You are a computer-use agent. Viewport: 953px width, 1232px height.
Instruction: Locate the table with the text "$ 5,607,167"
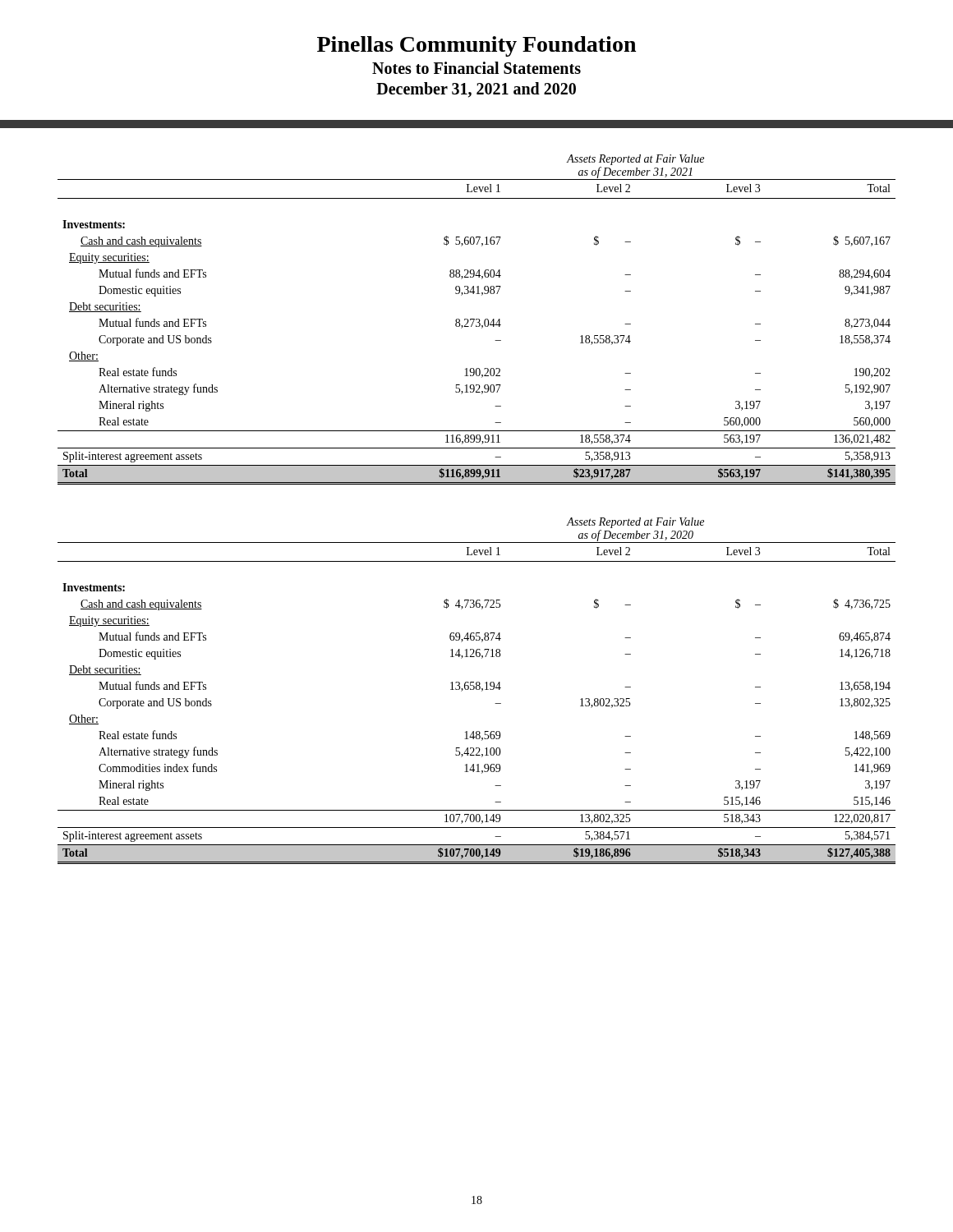(x=476, y=318)
